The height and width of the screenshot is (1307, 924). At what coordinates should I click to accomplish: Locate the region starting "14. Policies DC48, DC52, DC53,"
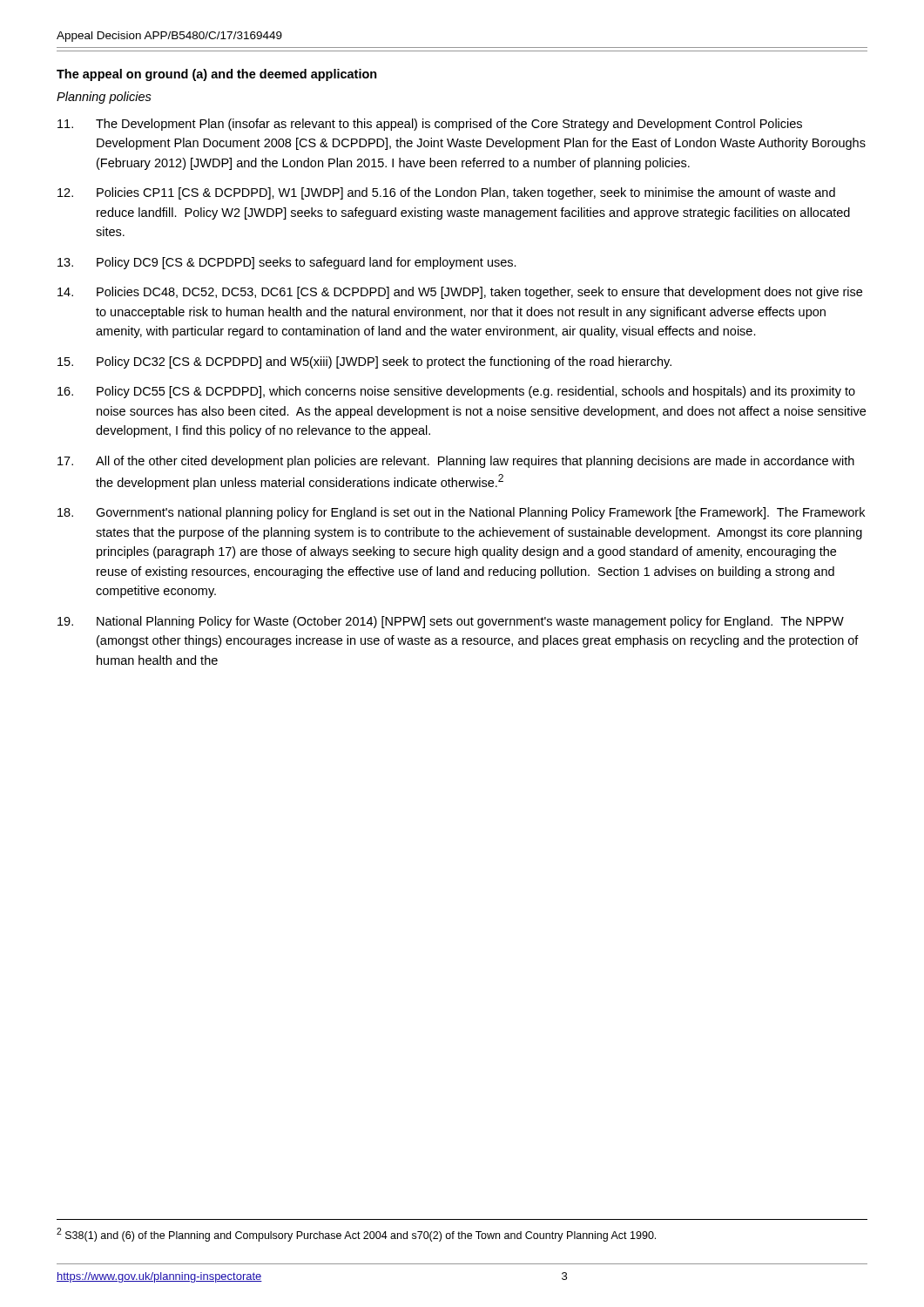(x=462, y=312)
